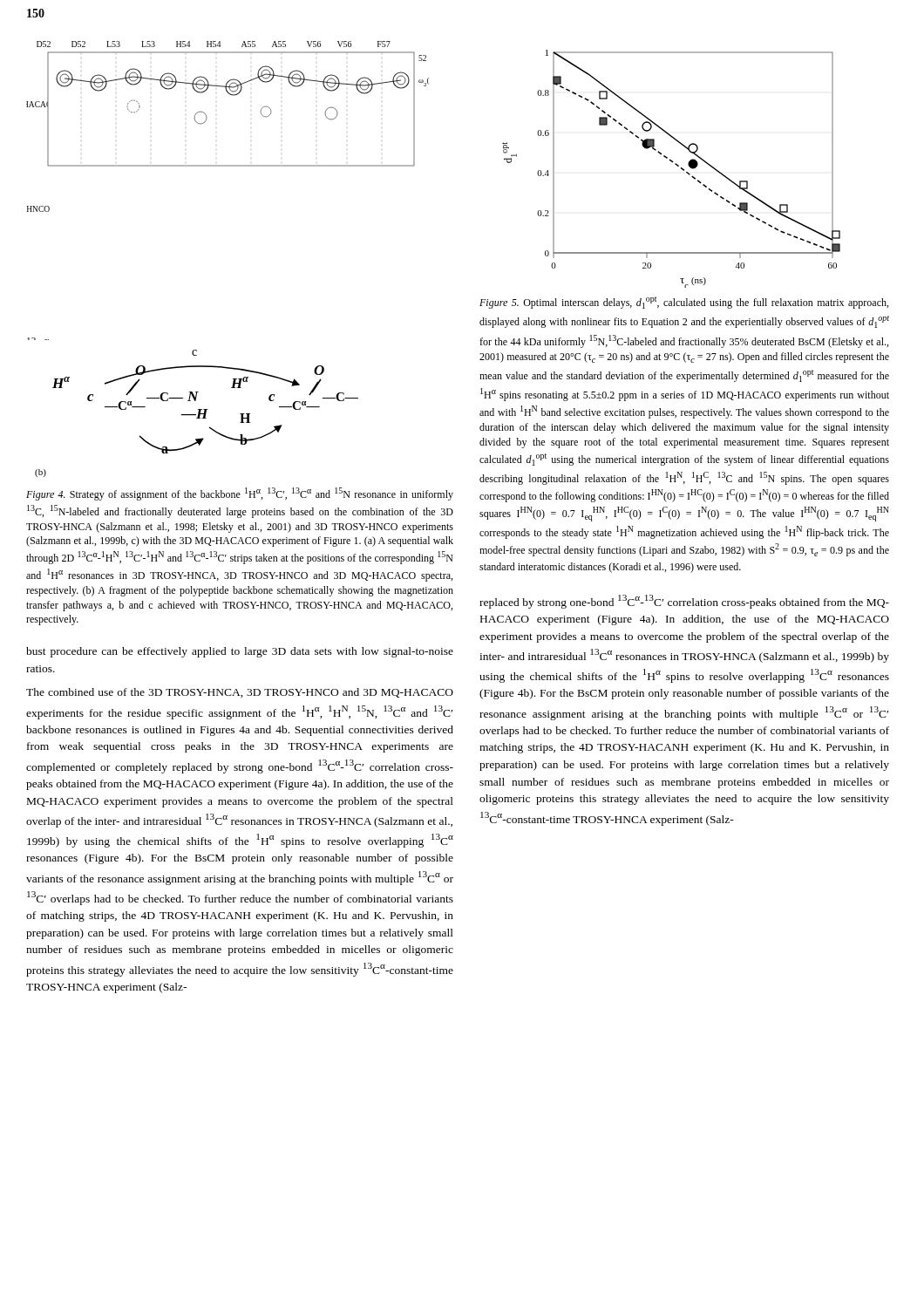This screenshot has height=1308, width=924.
Task: Click on the text starting "bust procedure can be effectively applied to"
Action: (240, 819)
